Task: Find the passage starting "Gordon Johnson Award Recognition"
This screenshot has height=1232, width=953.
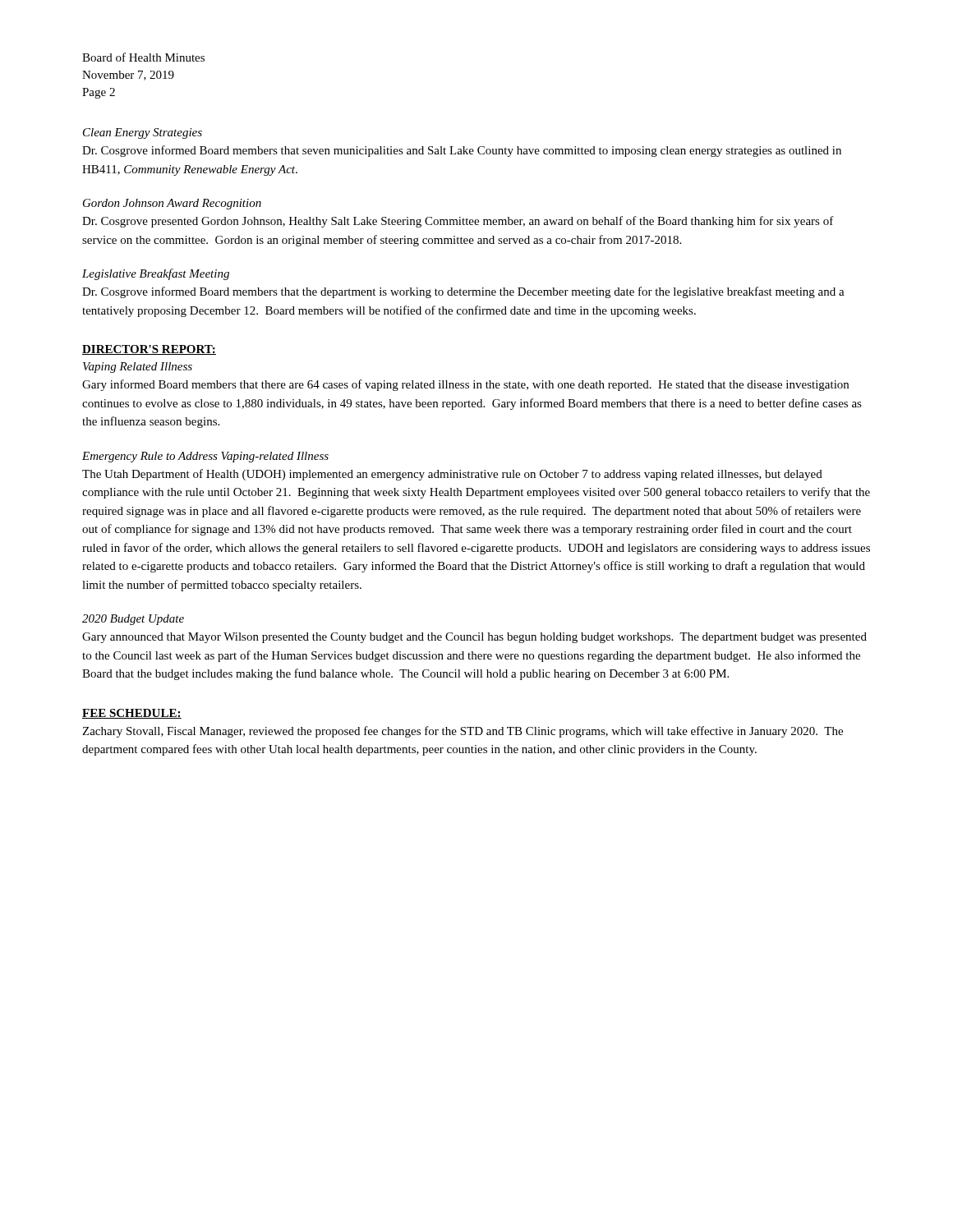Action: coord(172,203)
